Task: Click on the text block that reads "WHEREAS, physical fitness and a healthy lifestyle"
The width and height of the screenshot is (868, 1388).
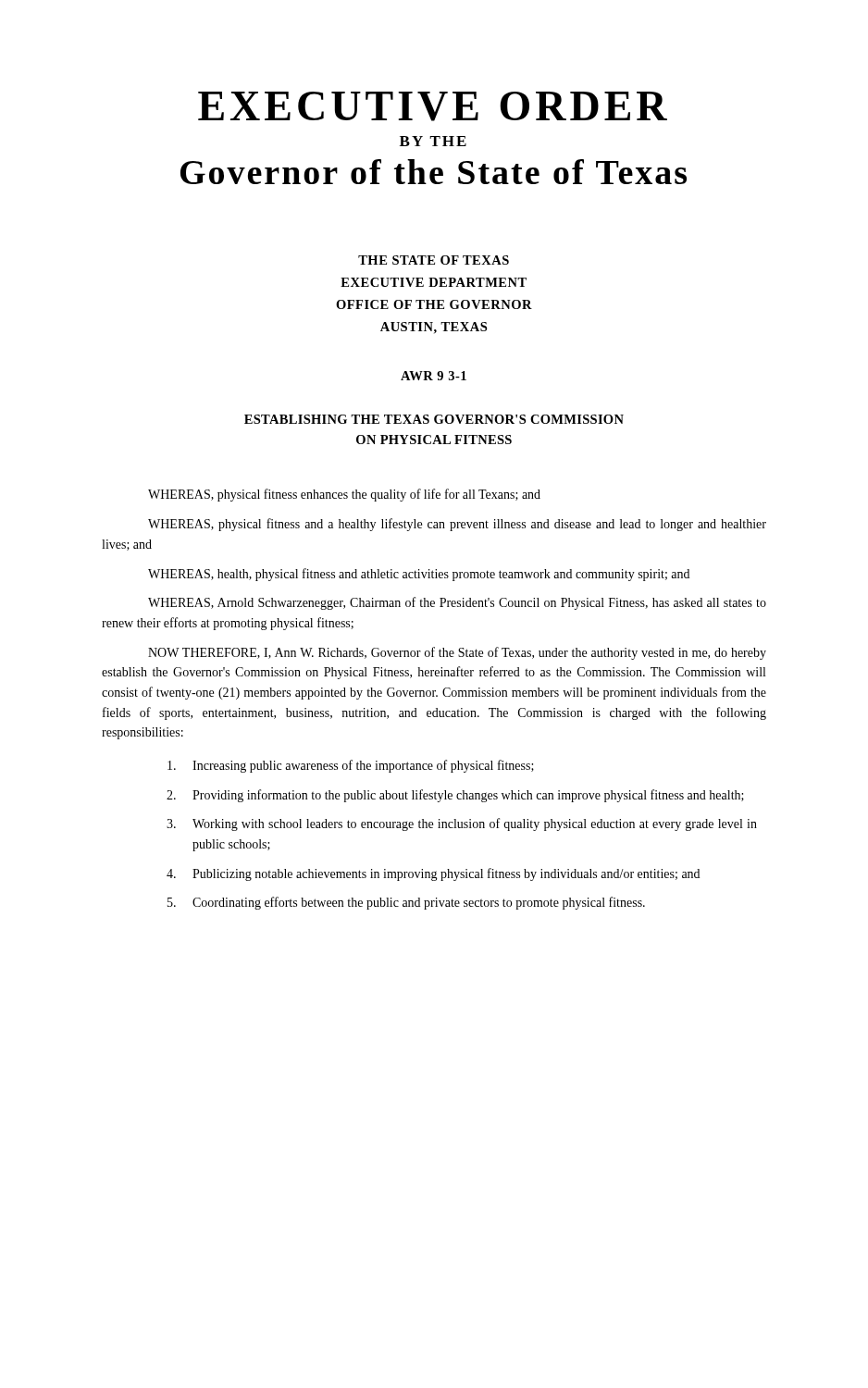Action: tap(434, 534)
